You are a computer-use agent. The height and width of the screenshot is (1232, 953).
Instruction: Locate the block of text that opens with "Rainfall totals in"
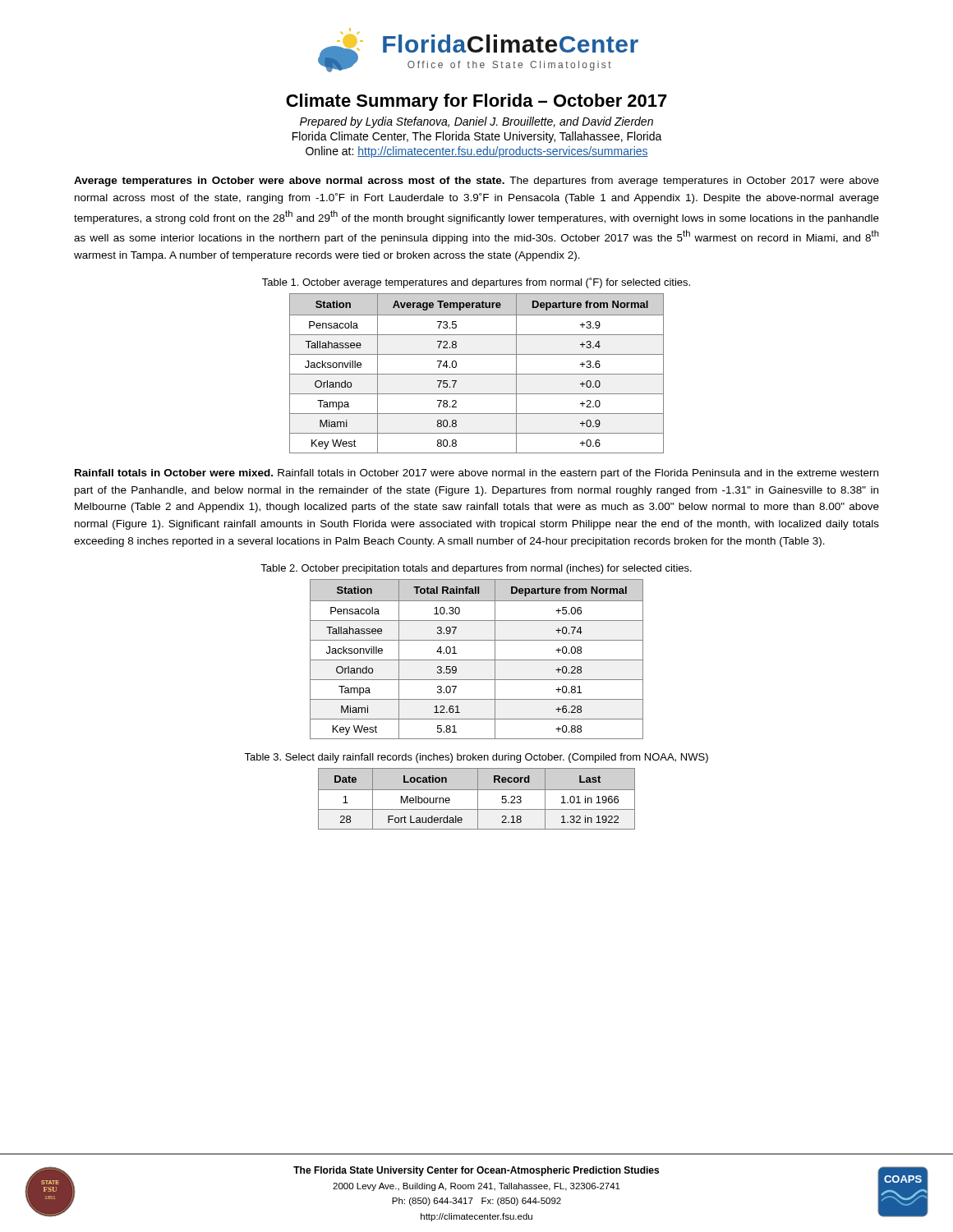[476, 507]
